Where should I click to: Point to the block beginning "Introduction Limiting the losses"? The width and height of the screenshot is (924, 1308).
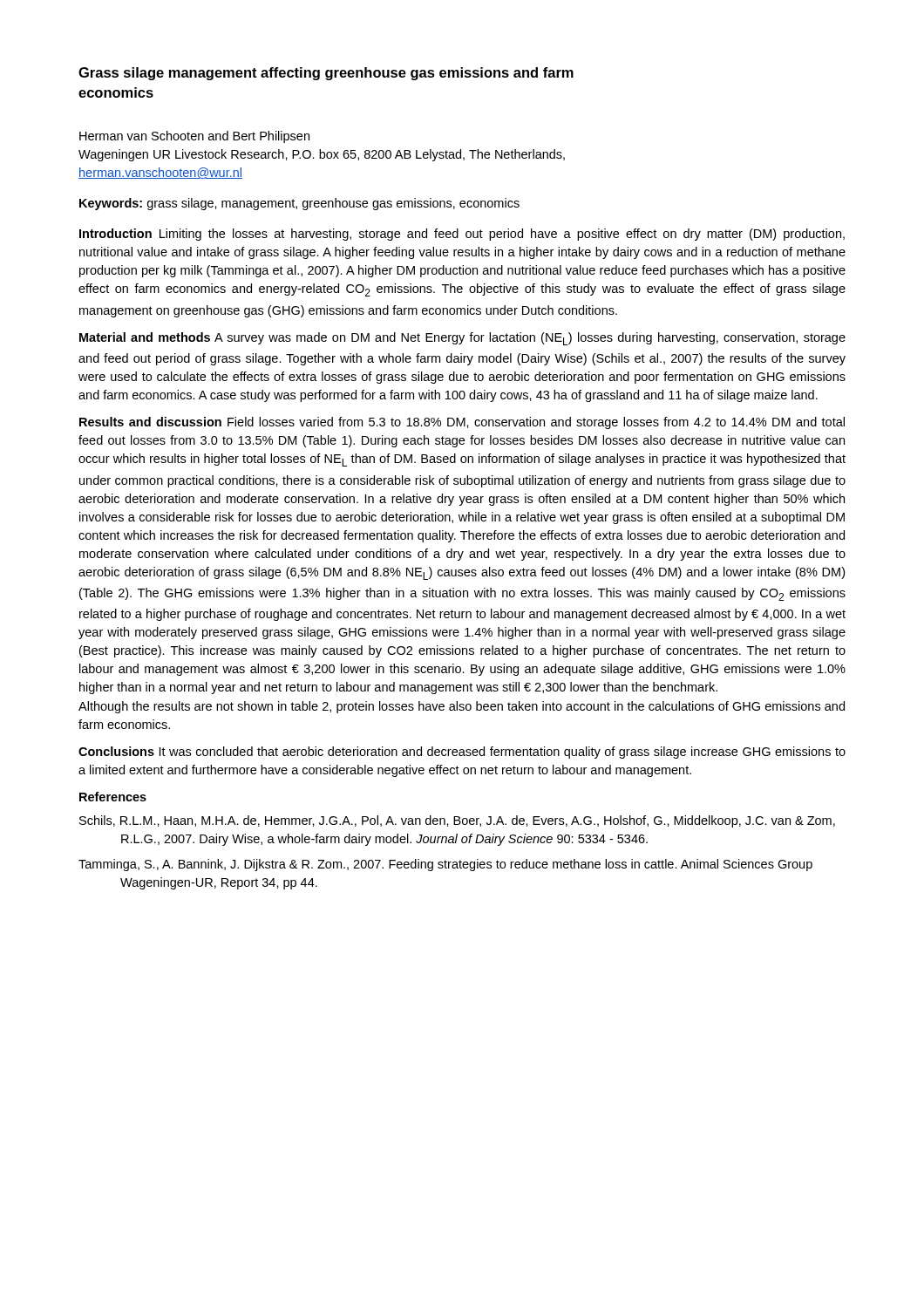462,272
